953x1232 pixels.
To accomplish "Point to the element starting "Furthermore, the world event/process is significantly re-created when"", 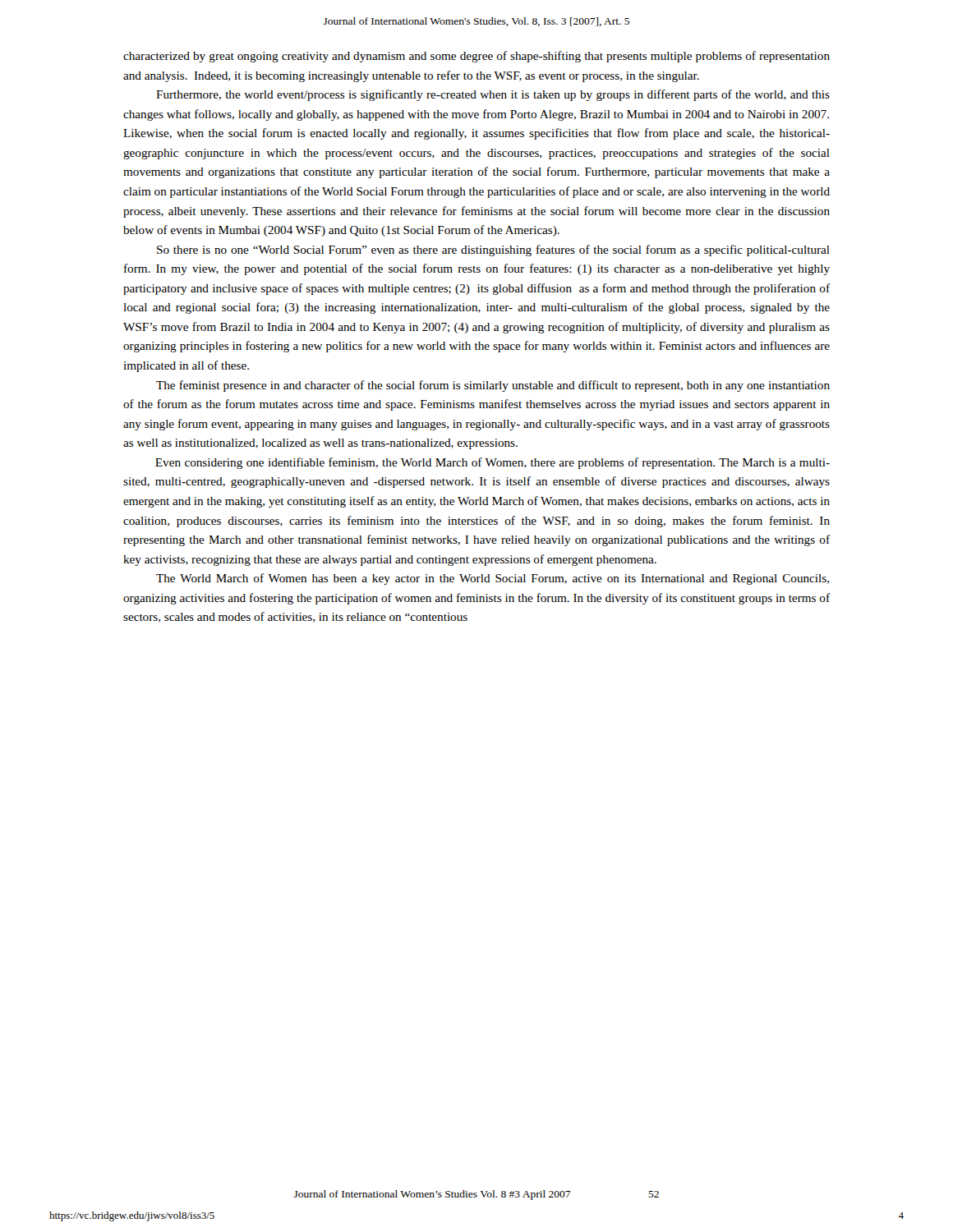I will click(x=476, y=162).
